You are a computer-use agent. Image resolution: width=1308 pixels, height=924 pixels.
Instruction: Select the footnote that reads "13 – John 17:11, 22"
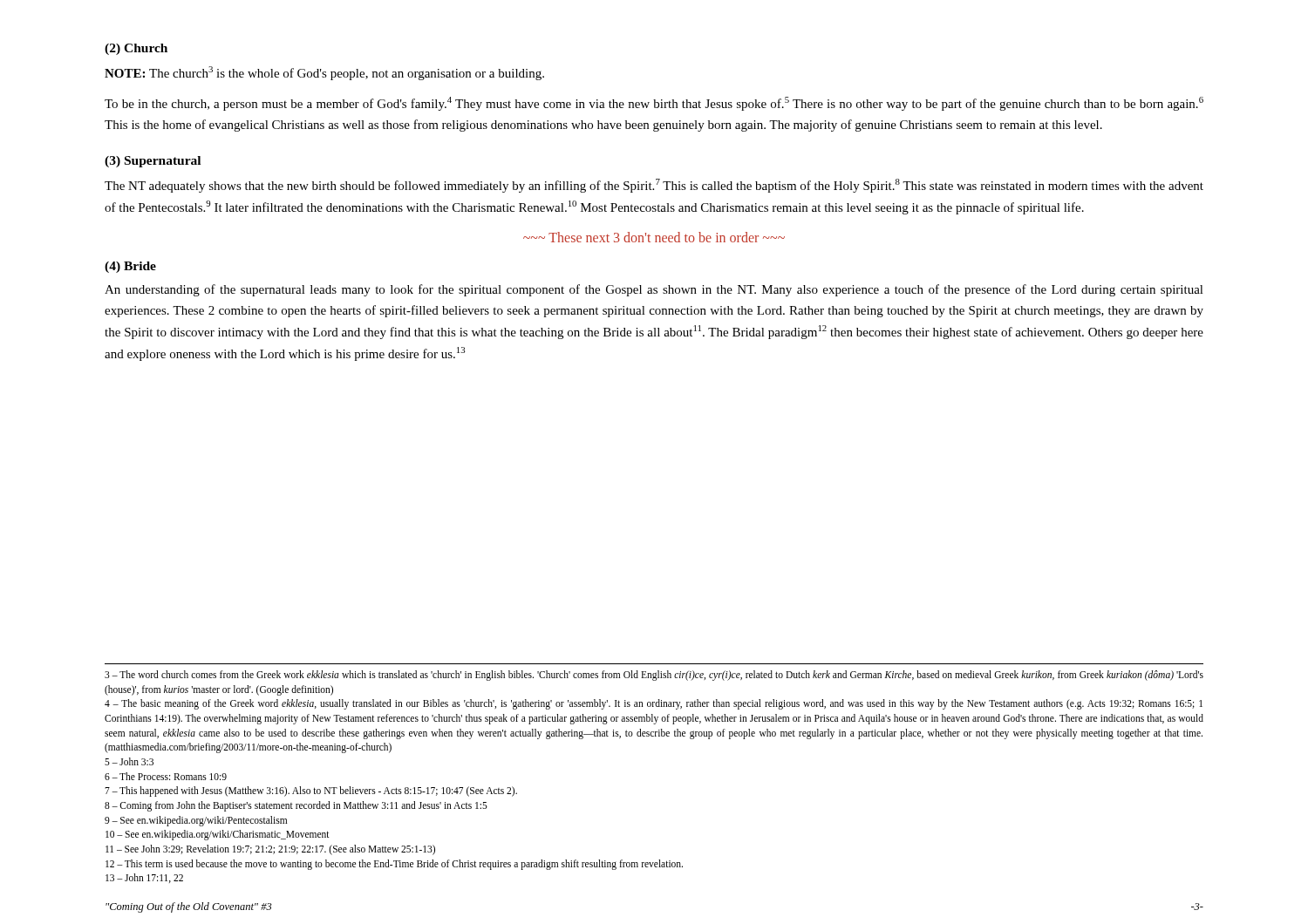(x=144, y=878)
